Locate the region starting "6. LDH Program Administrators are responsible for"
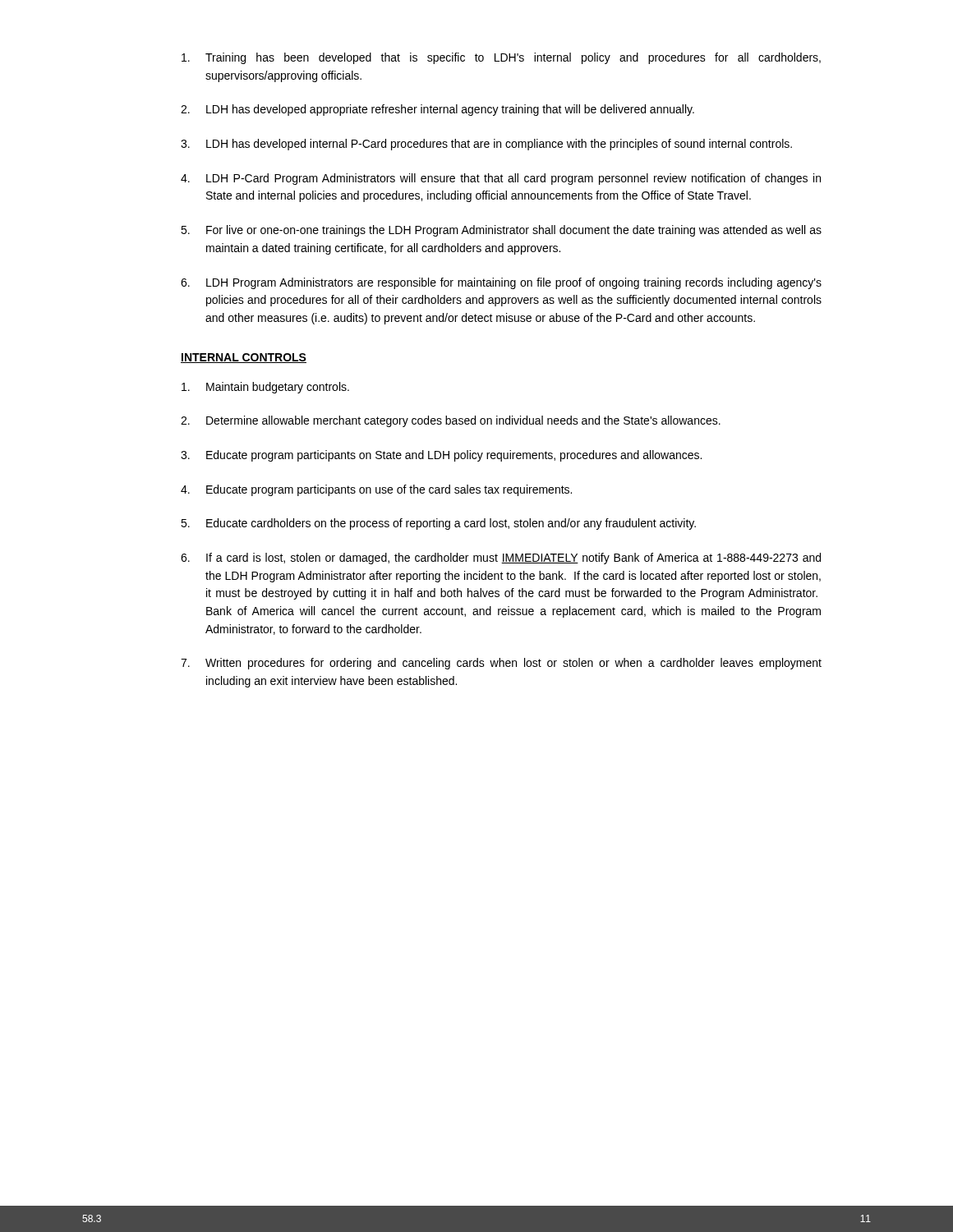This screenshot has height=1232, width=953. [501, 301]
